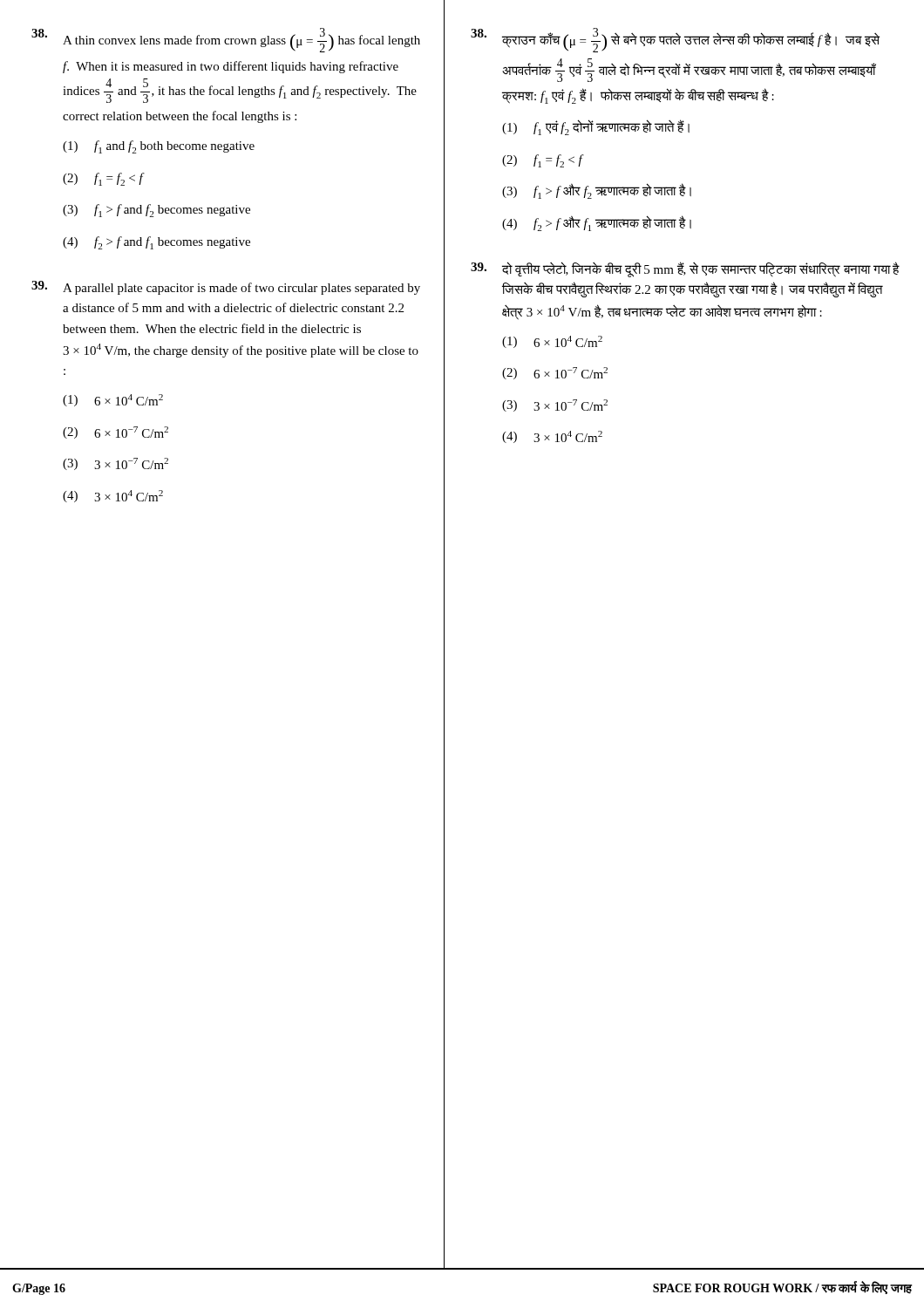Viewport: 924px width, 1308px height.
Task: Navigate to the passage starting "39. दो वृत्तीय प्लेटो, जिनके बीच दूरी"
Action: 685,269
